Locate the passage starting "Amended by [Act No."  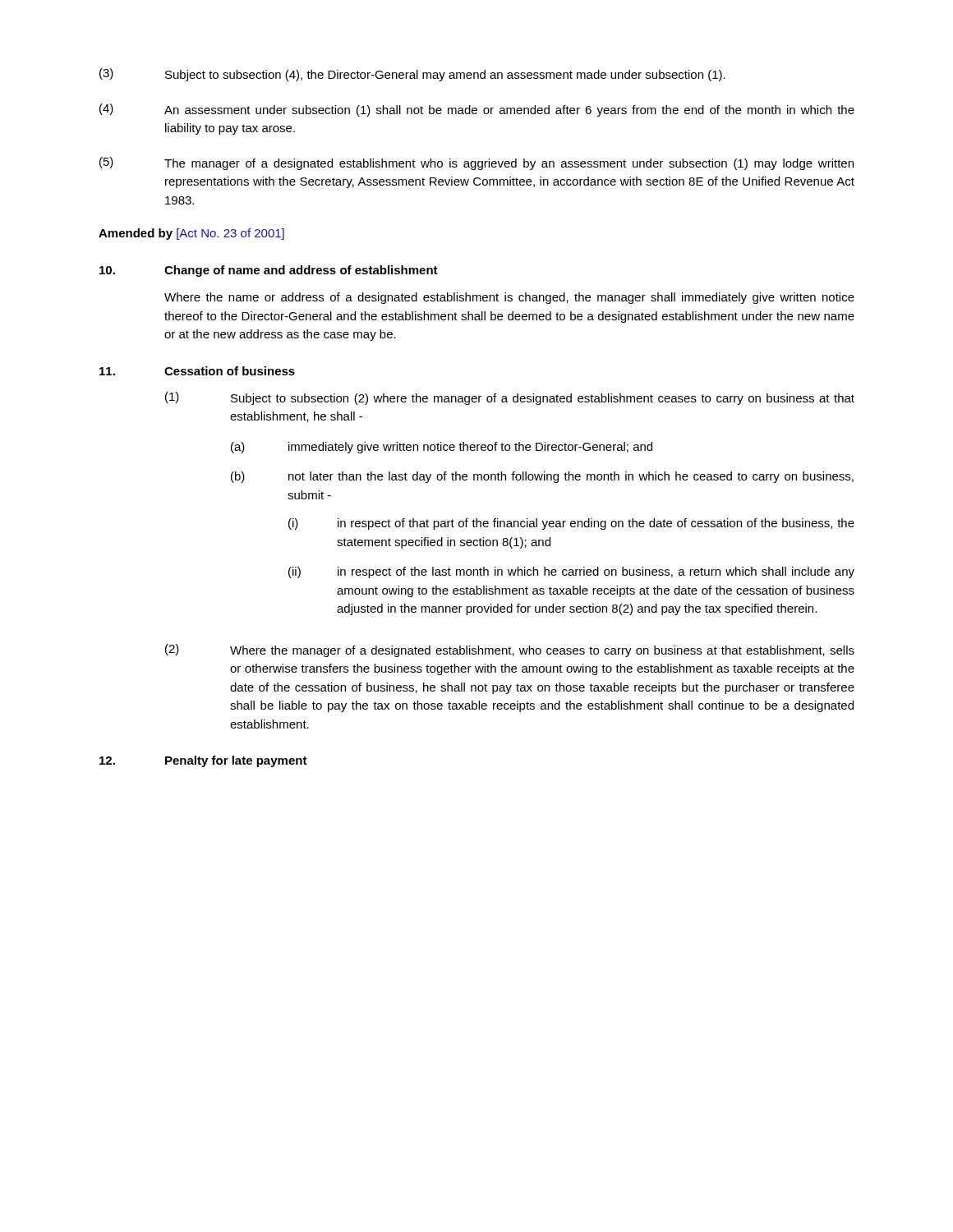[192, 233]
